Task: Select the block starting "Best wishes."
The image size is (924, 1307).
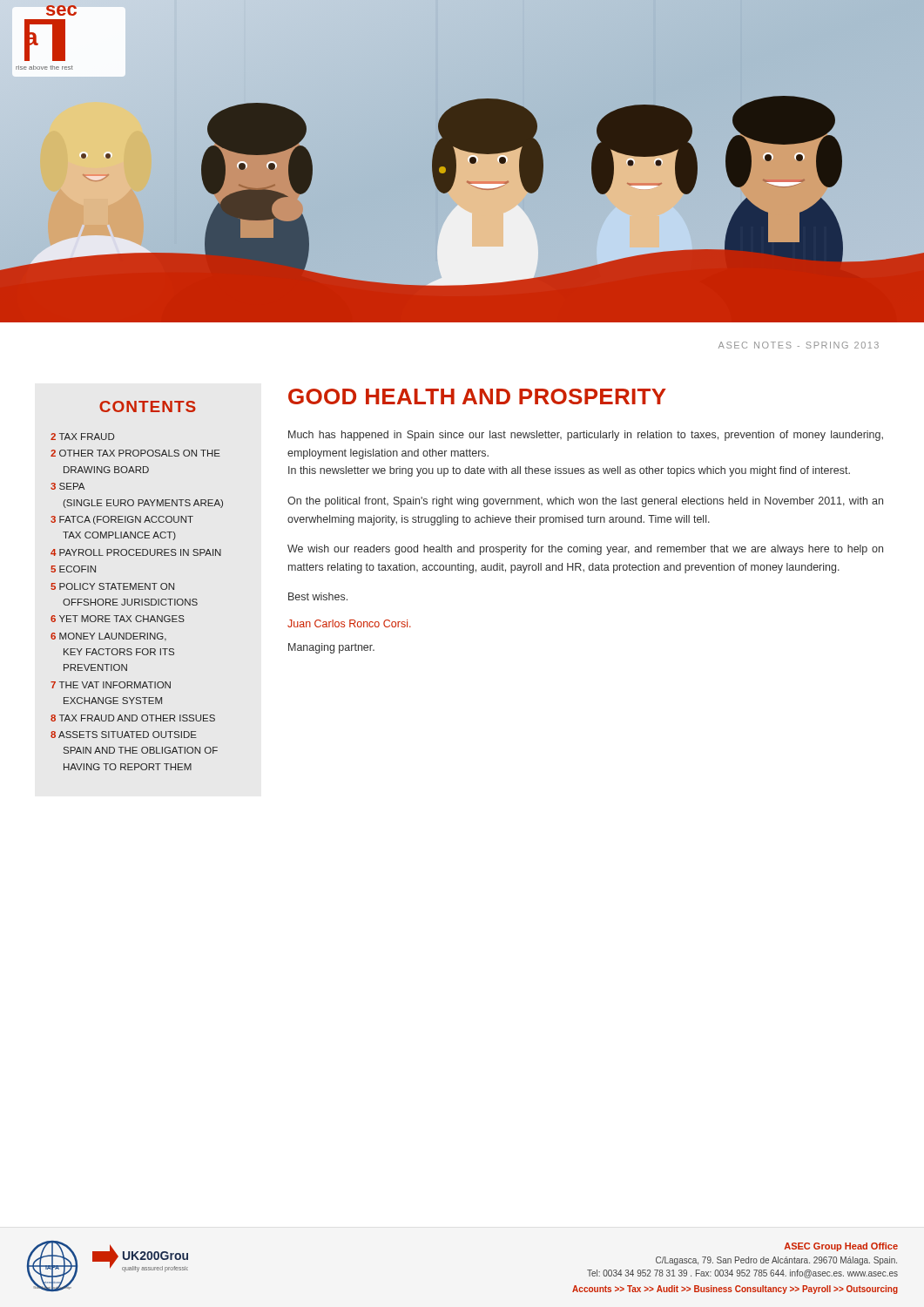Action: pyautogui.click(x=318, y=597)
